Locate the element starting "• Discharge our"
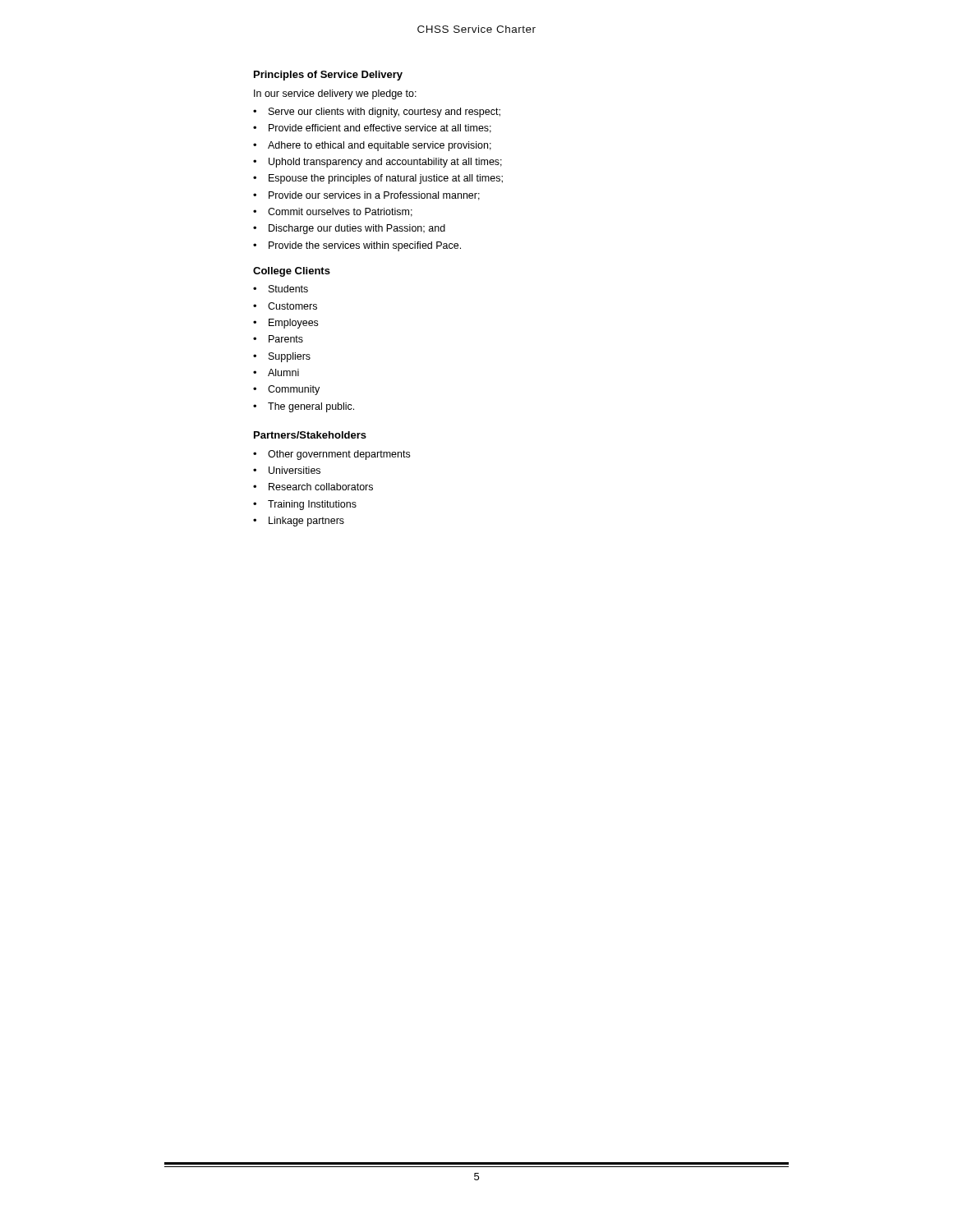953x1232 pixels. pos(349,229)
